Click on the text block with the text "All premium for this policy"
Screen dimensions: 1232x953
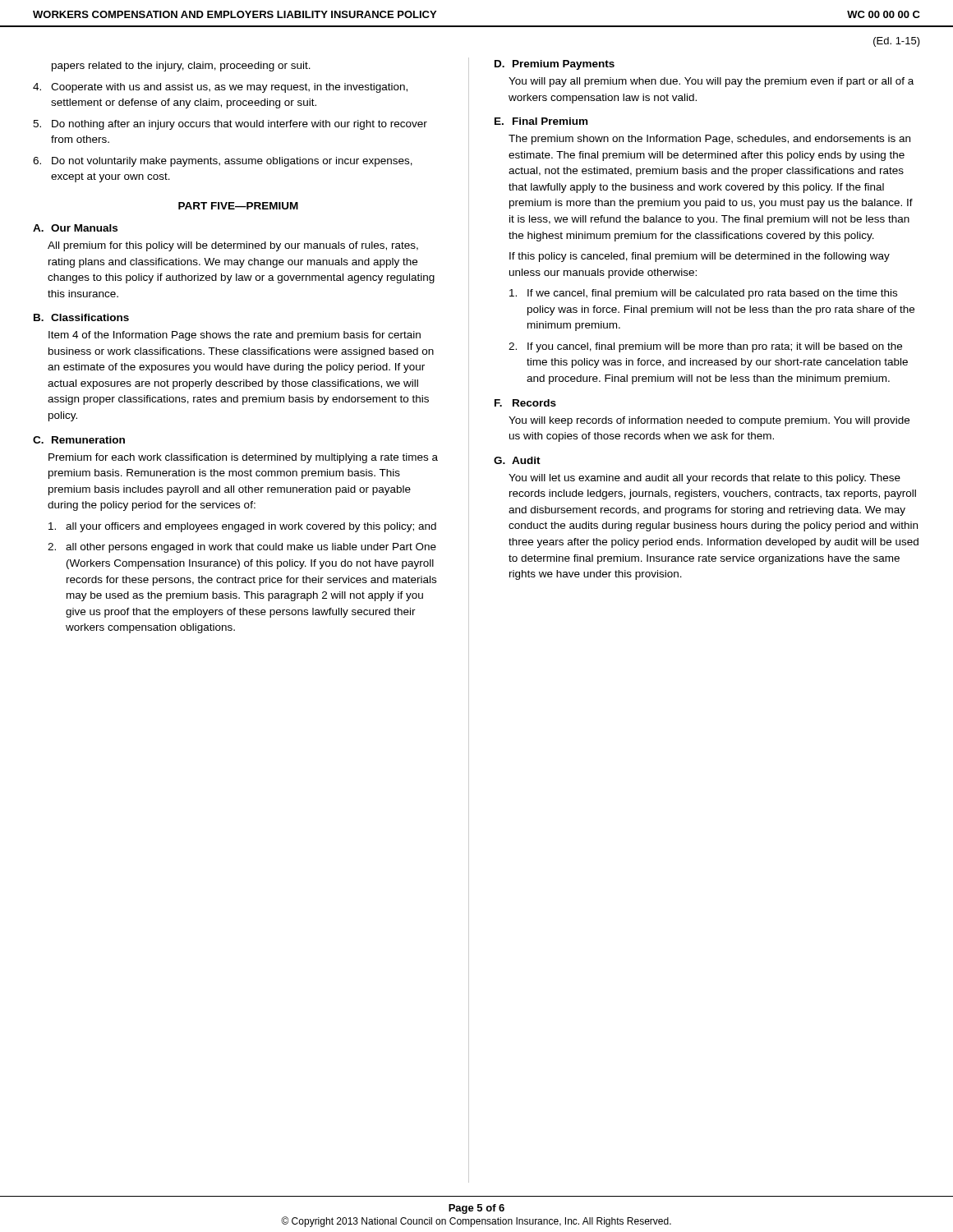click(x=246, y=269)
